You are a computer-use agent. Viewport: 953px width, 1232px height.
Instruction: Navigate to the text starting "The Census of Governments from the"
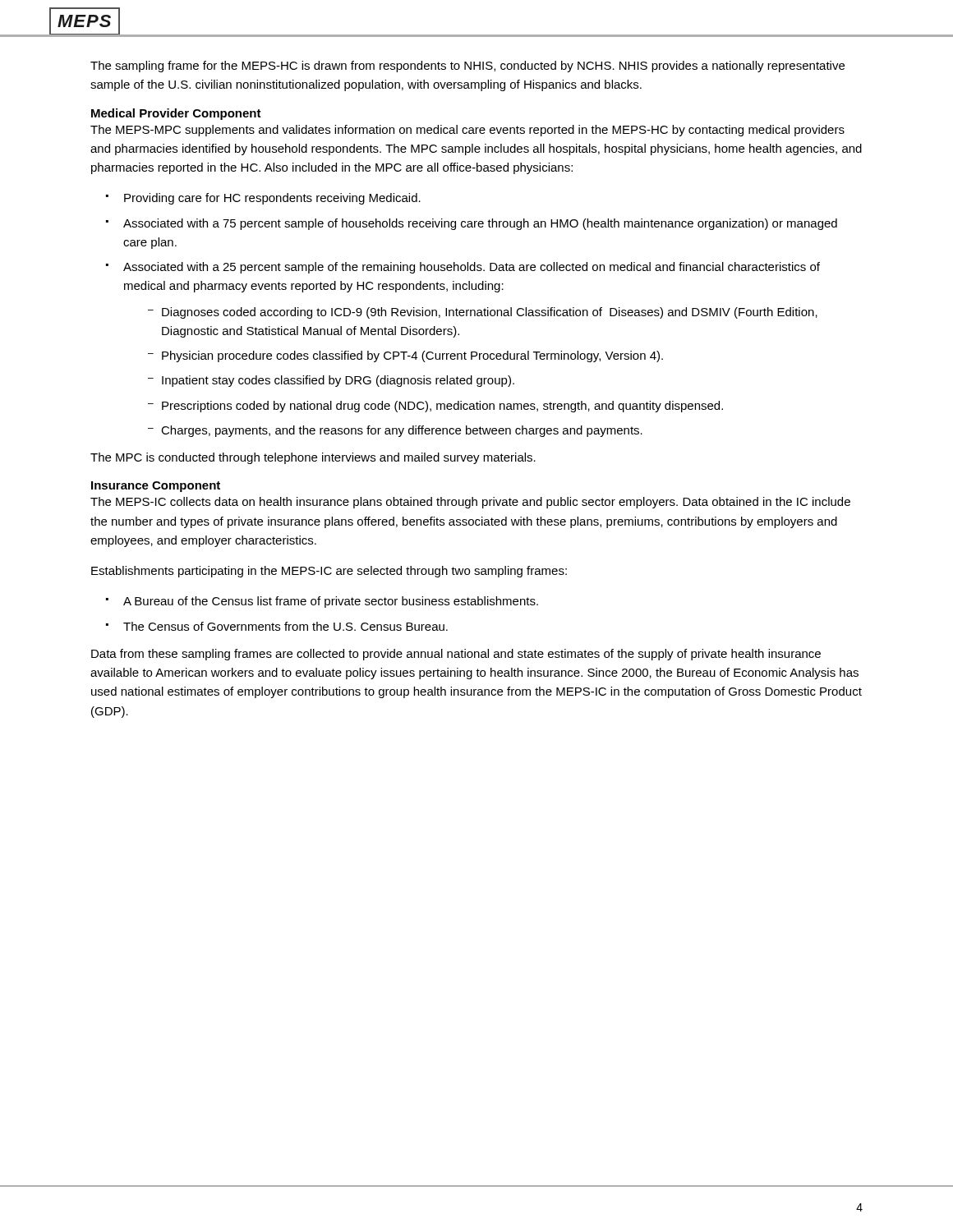pyautogui.click(x=286, y=626)
